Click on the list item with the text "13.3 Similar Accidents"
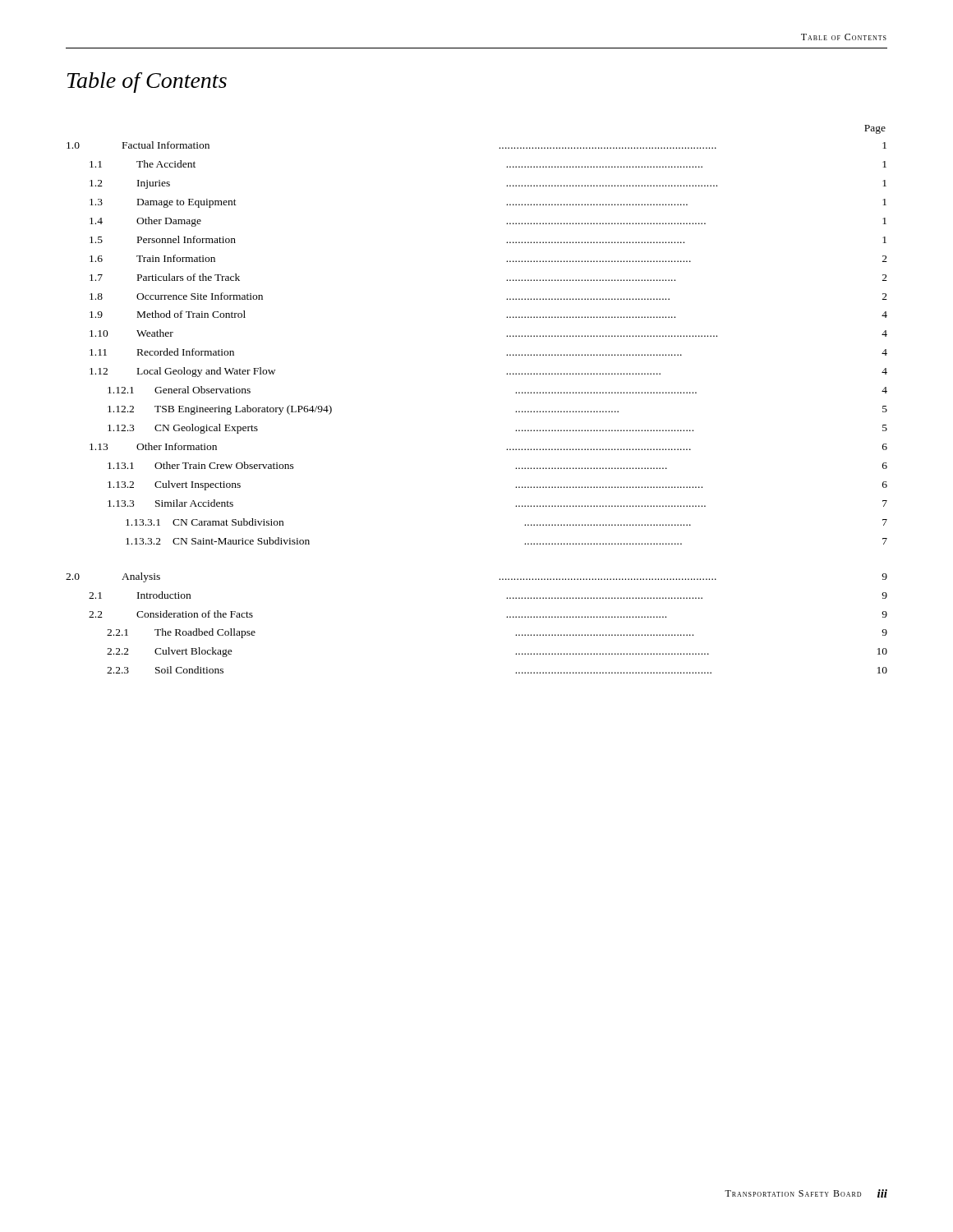The image size is (953, 1232). pyautogui.click(x=123, y=503)
